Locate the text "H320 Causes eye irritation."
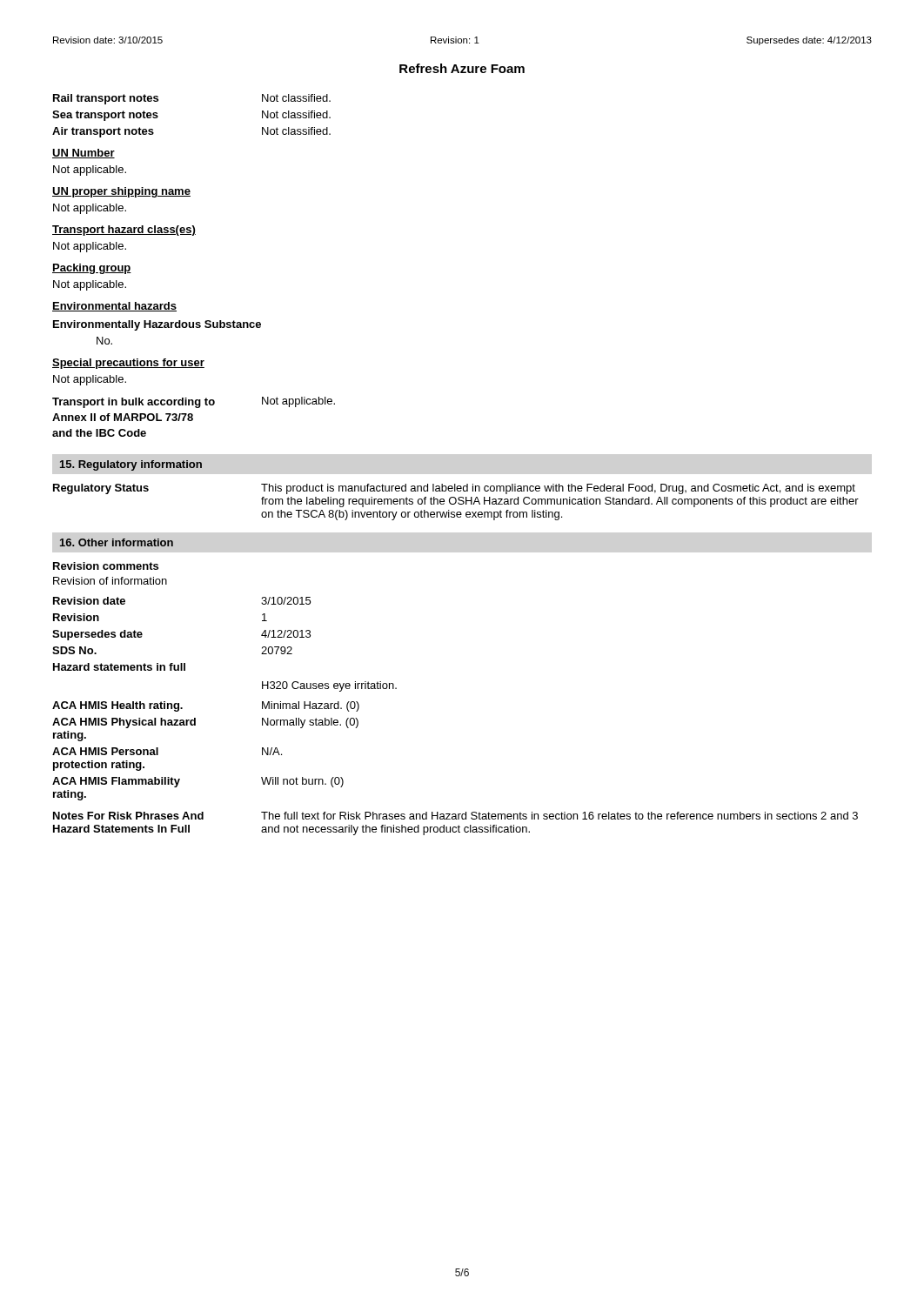Viewport: 924px width, 1305px height. click(329, 686)
